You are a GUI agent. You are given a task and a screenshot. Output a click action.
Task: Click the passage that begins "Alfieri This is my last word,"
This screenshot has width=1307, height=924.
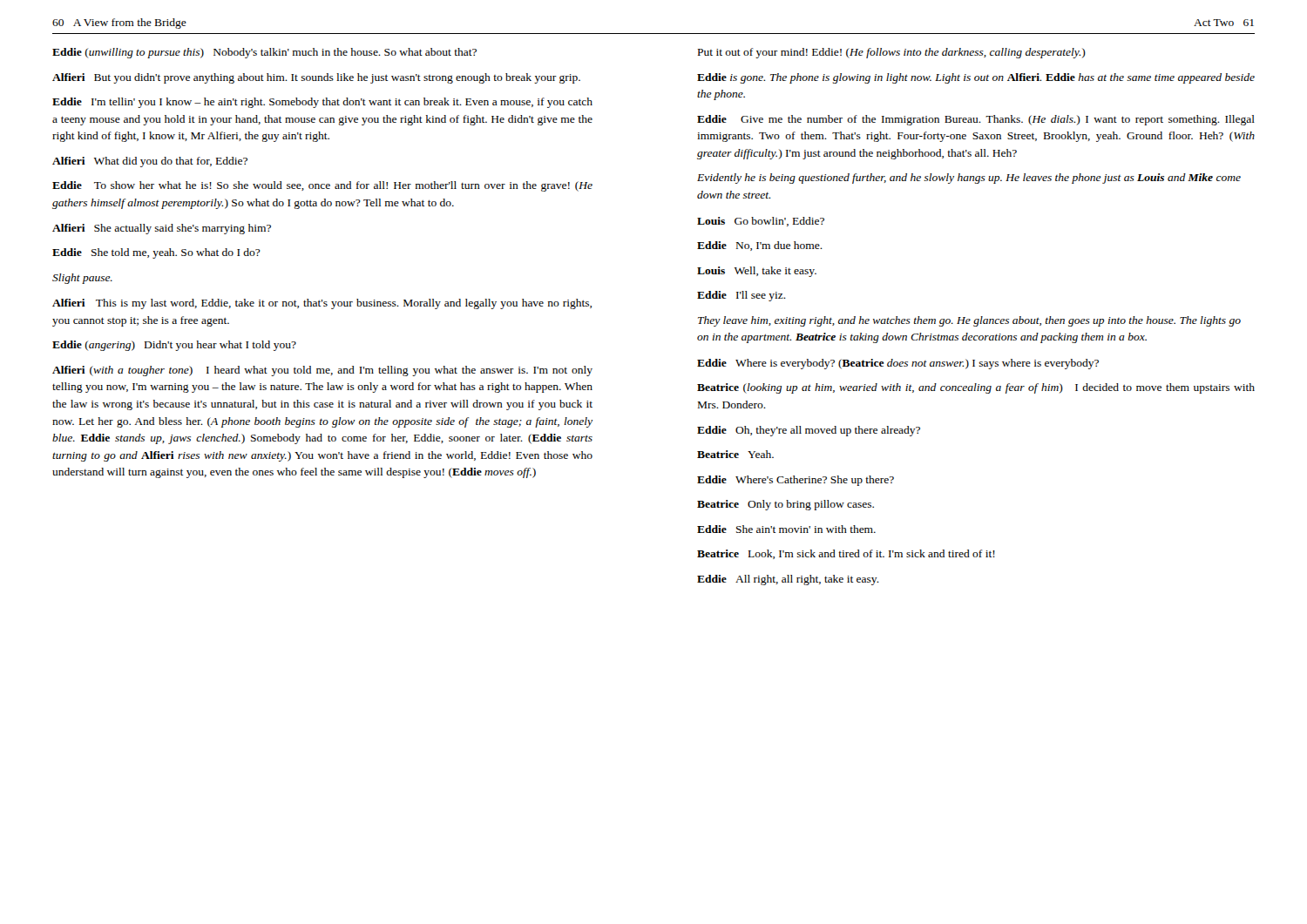(x=322, y=311)
